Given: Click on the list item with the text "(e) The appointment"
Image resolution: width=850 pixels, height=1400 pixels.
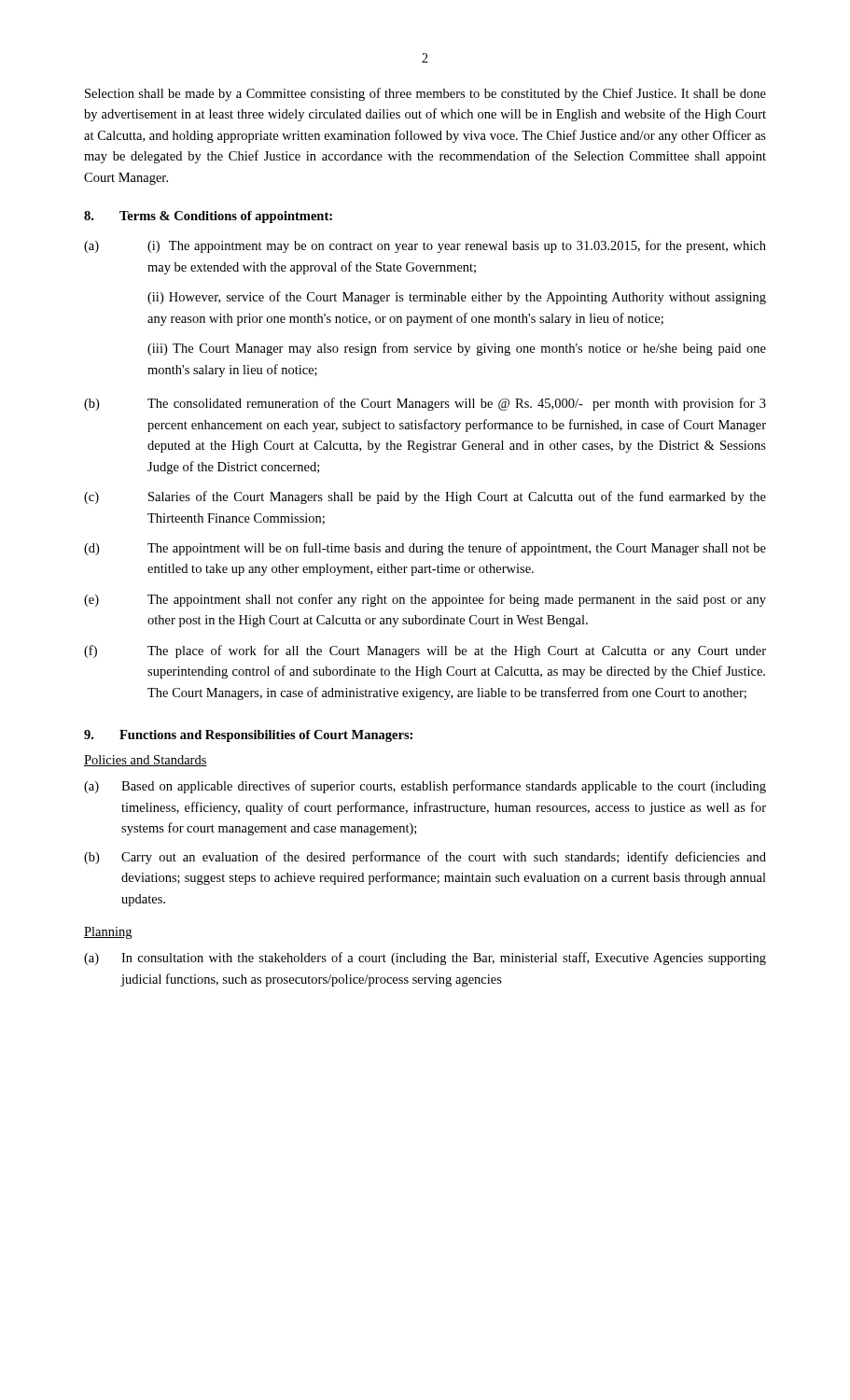Looking at the screenshot, I should pos(425,610).
